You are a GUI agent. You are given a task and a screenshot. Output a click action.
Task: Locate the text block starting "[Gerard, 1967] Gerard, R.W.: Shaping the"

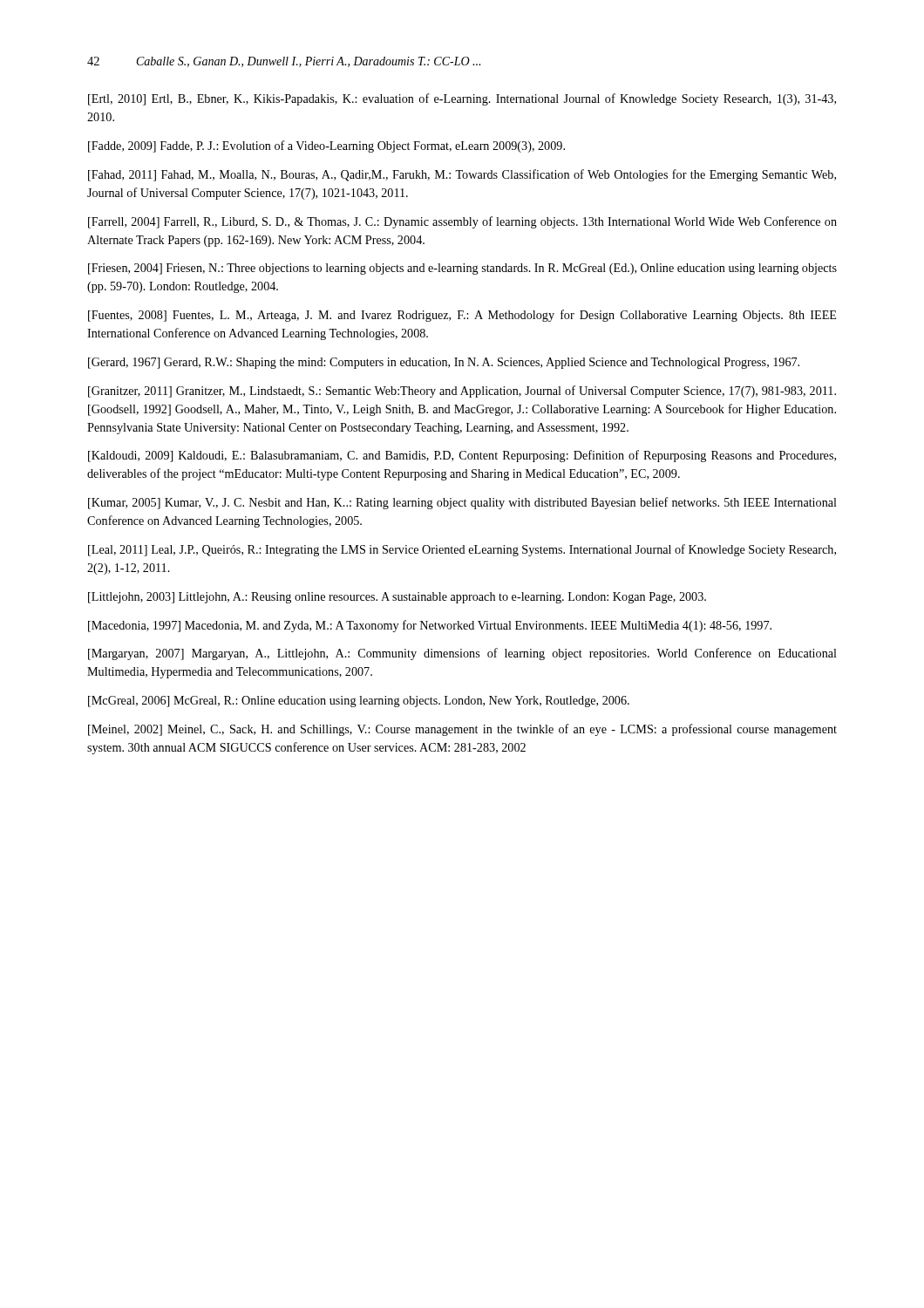444,362
